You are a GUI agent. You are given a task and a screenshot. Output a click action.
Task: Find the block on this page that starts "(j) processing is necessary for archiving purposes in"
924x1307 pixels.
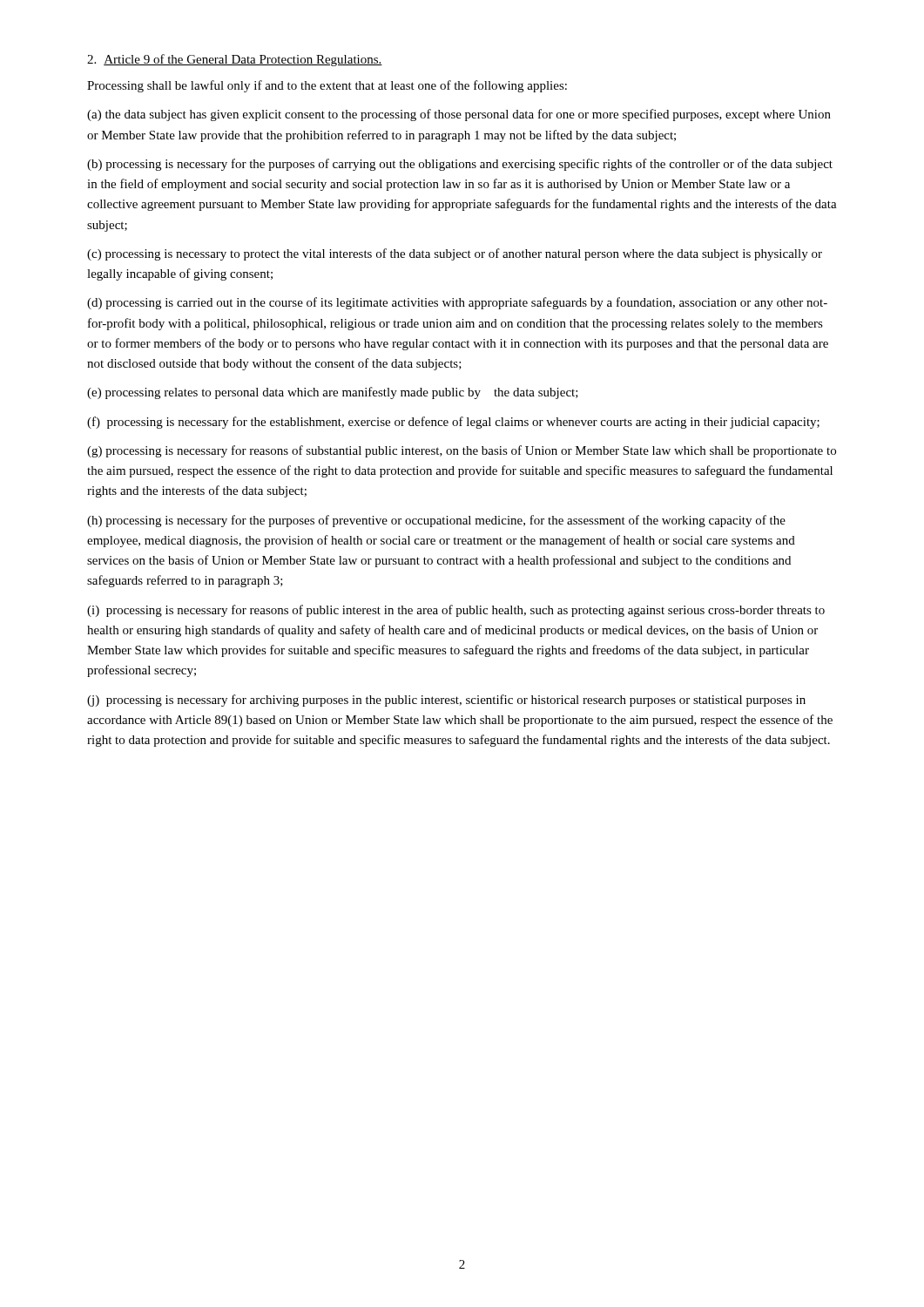pyautogui.click(x=460, y=720)
